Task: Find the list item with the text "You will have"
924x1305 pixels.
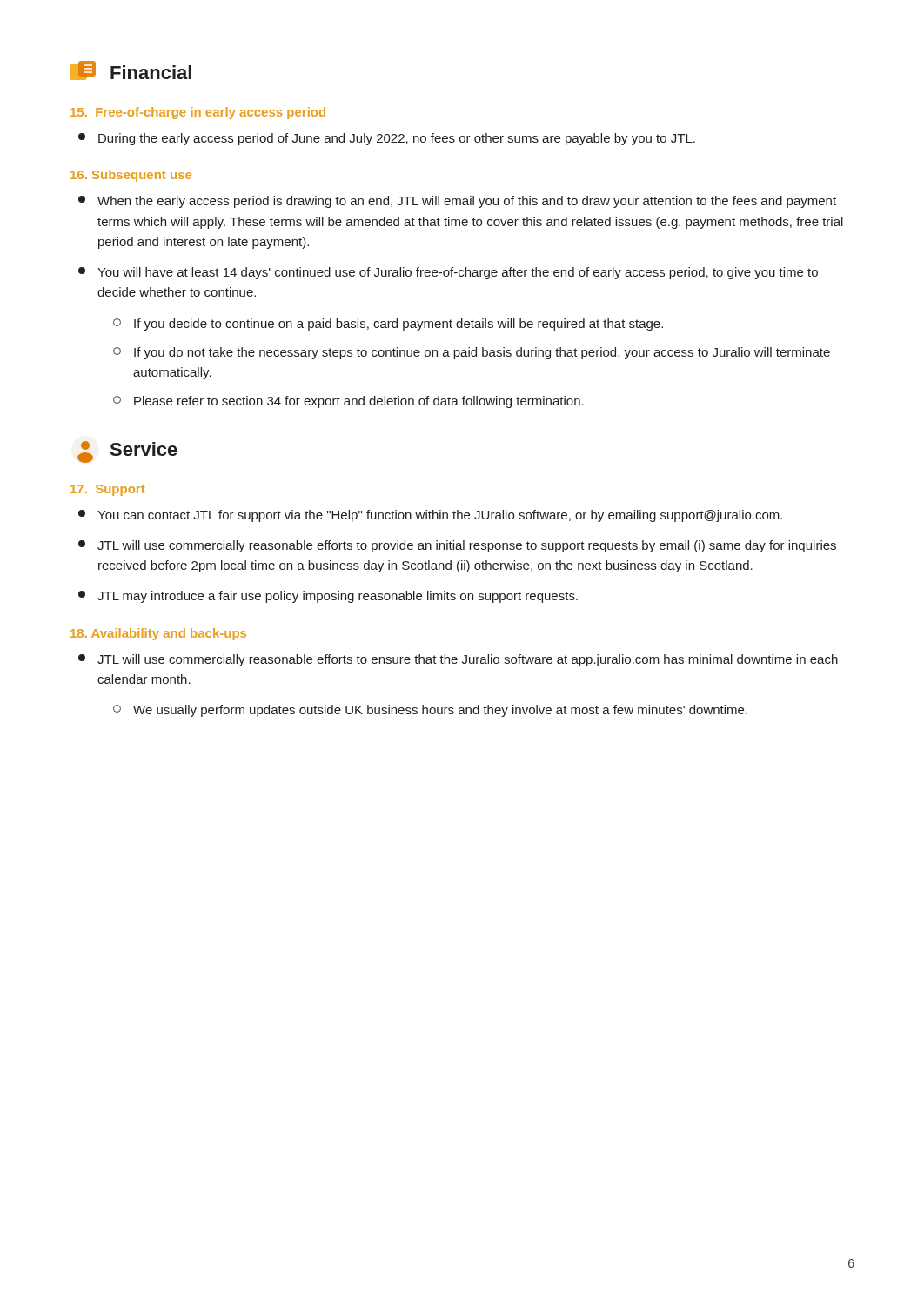Action: click(466, 282)
